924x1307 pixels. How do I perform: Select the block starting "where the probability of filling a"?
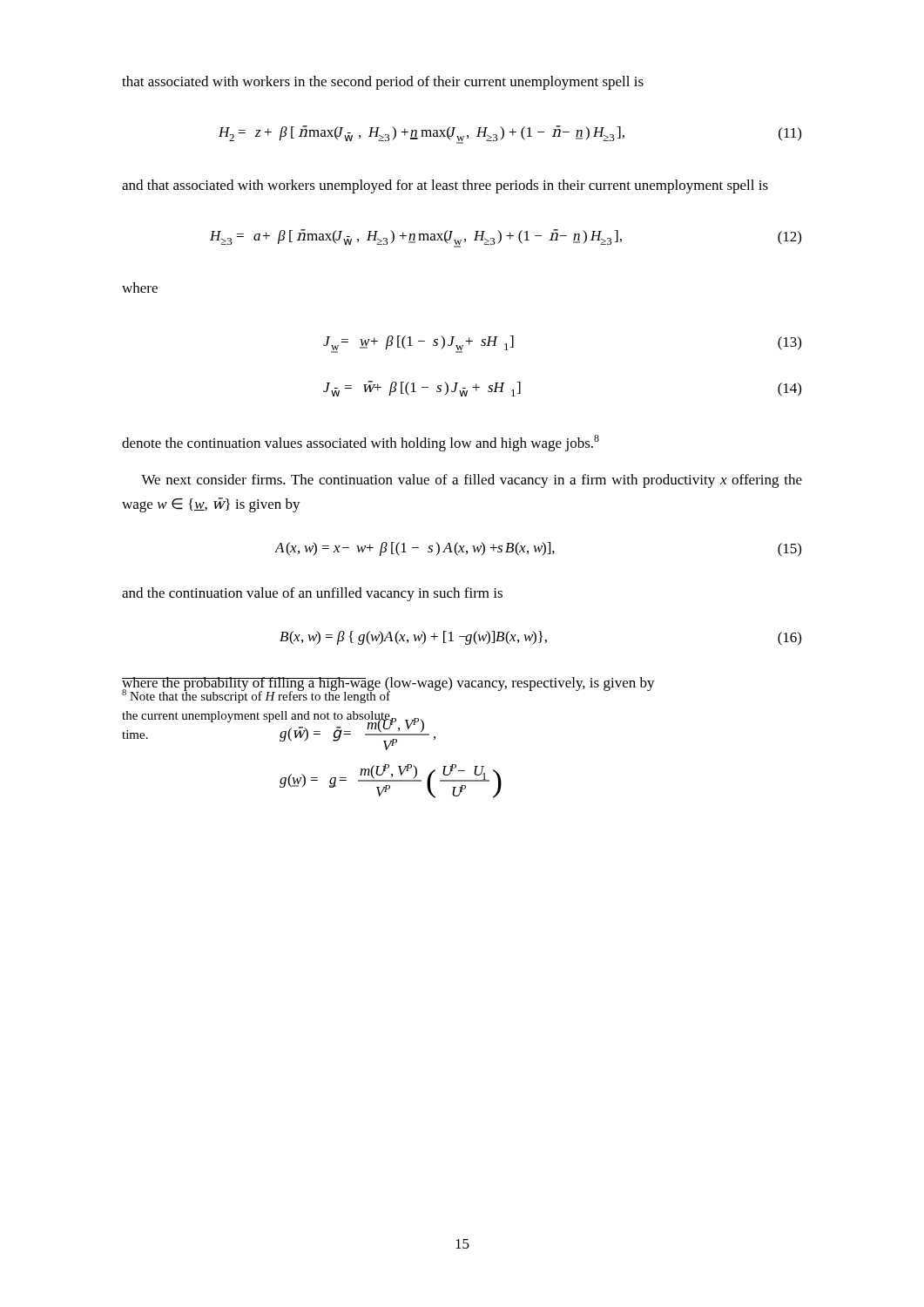pyautogui.click(x=388, y=683)
